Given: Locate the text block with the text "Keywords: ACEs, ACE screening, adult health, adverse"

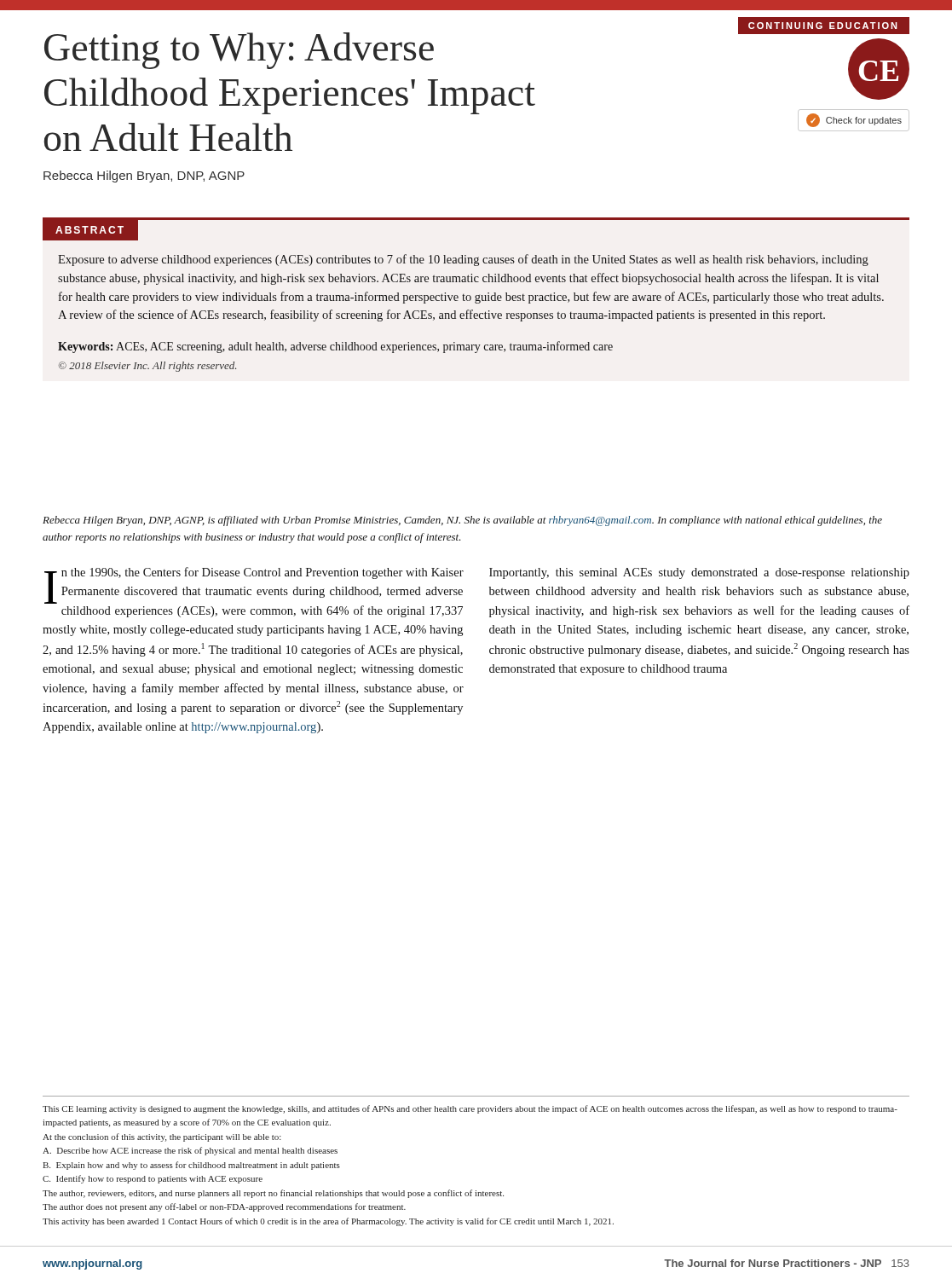Looking at the screenshot, I should 335,347.
